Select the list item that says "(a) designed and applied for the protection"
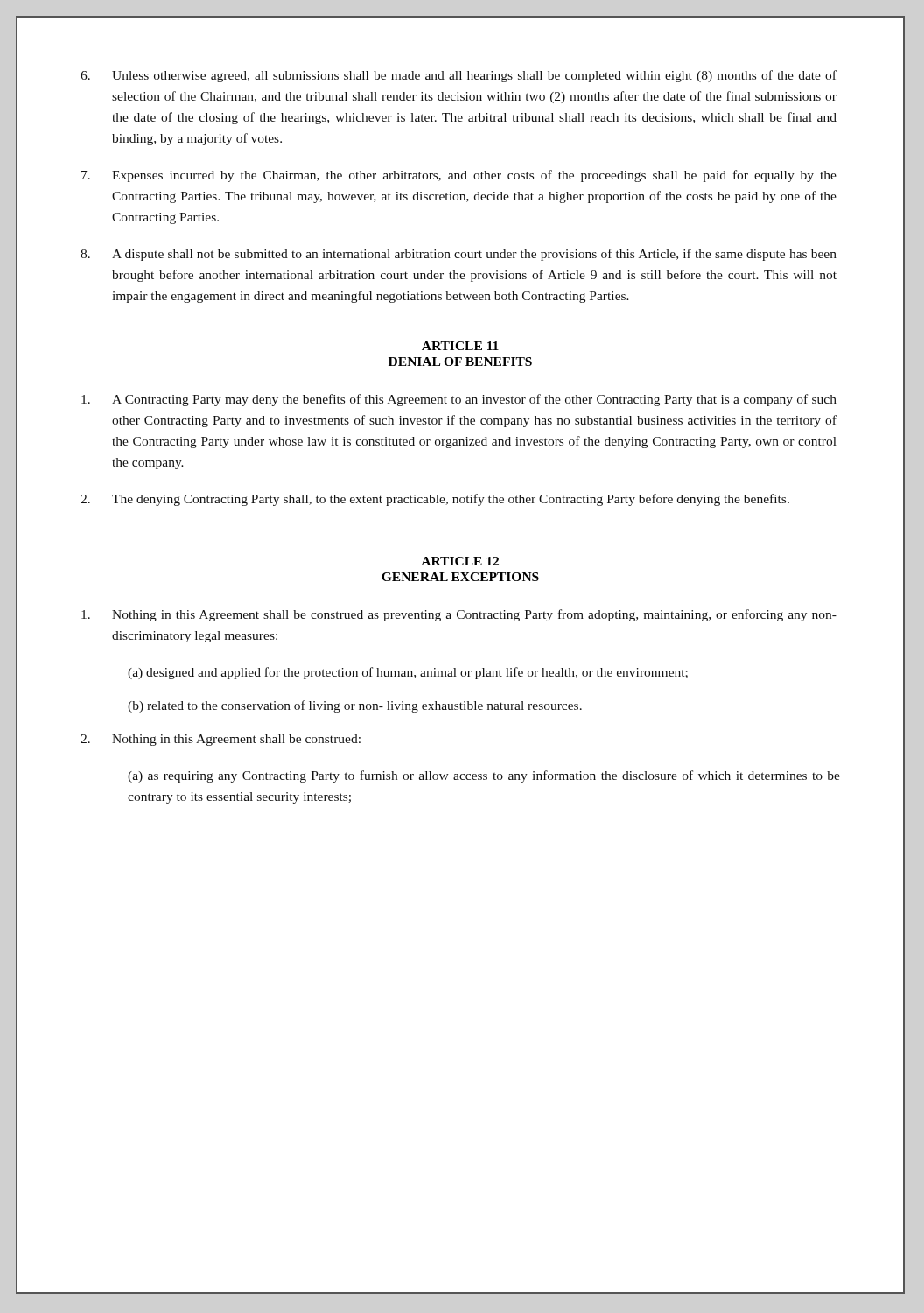The width and height of the screenshot is (924, 1313). click(408, 672)
